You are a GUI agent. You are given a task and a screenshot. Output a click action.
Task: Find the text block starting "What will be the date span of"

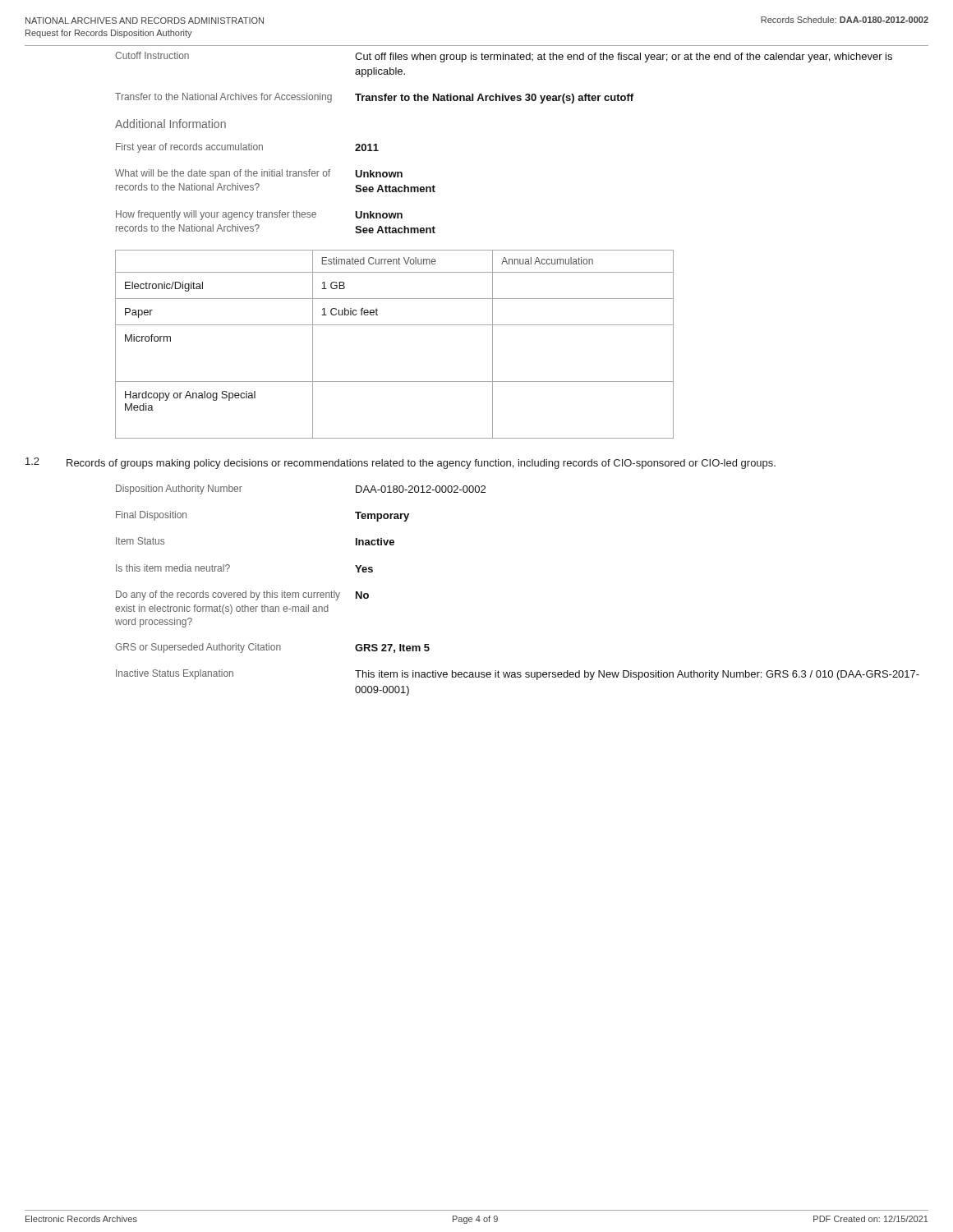259,174
